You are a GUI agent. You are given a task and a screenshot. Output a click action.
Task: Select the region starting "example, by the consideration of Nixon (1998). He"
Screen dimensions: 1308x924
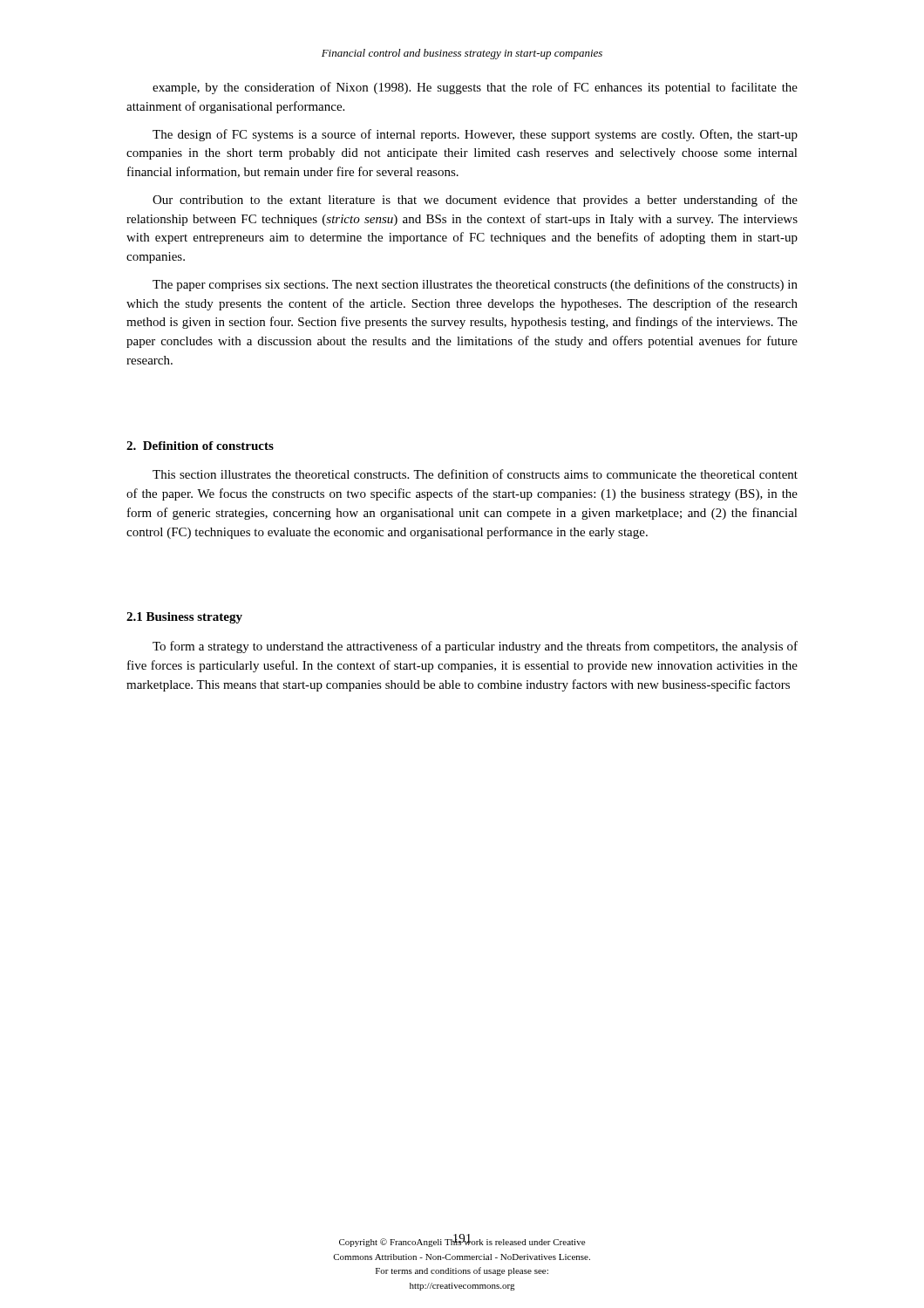pos(462,97)
